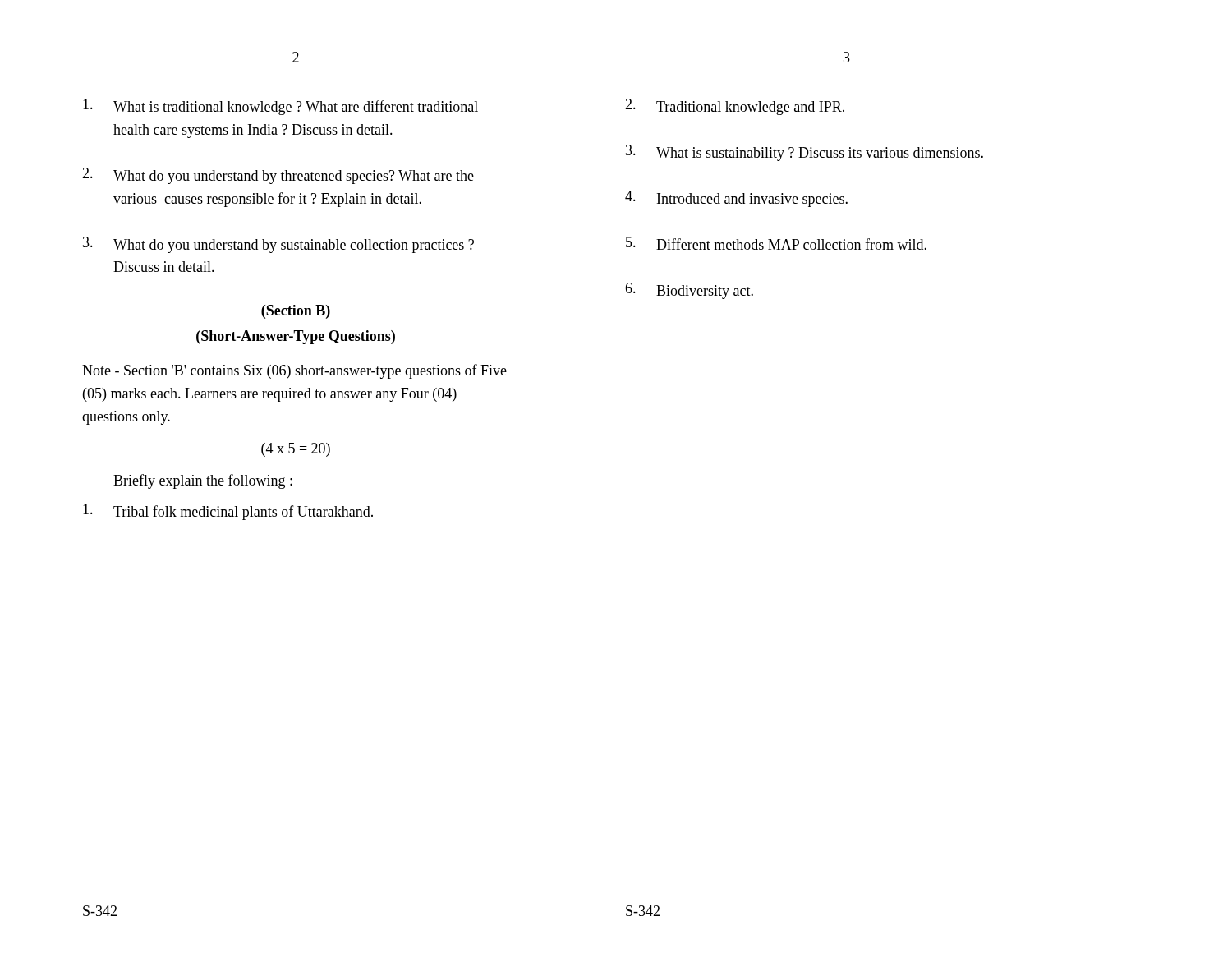Where is the passage that starts "5. Different methods MAP"?
This screenshot has width=1232, height=953.
(x=776, y=245)
